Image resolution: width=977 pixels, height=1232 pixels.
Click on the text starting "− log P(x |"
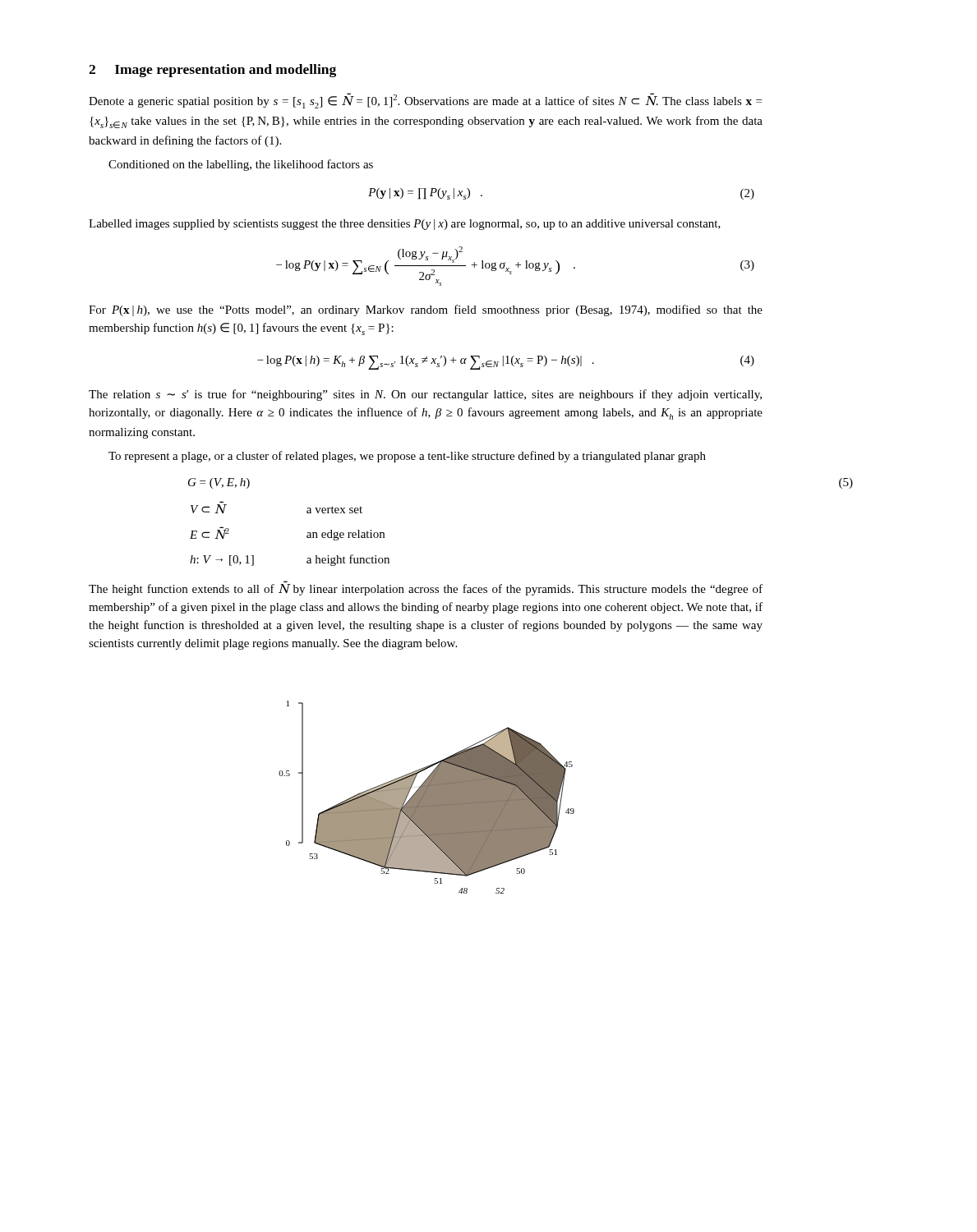505,361
